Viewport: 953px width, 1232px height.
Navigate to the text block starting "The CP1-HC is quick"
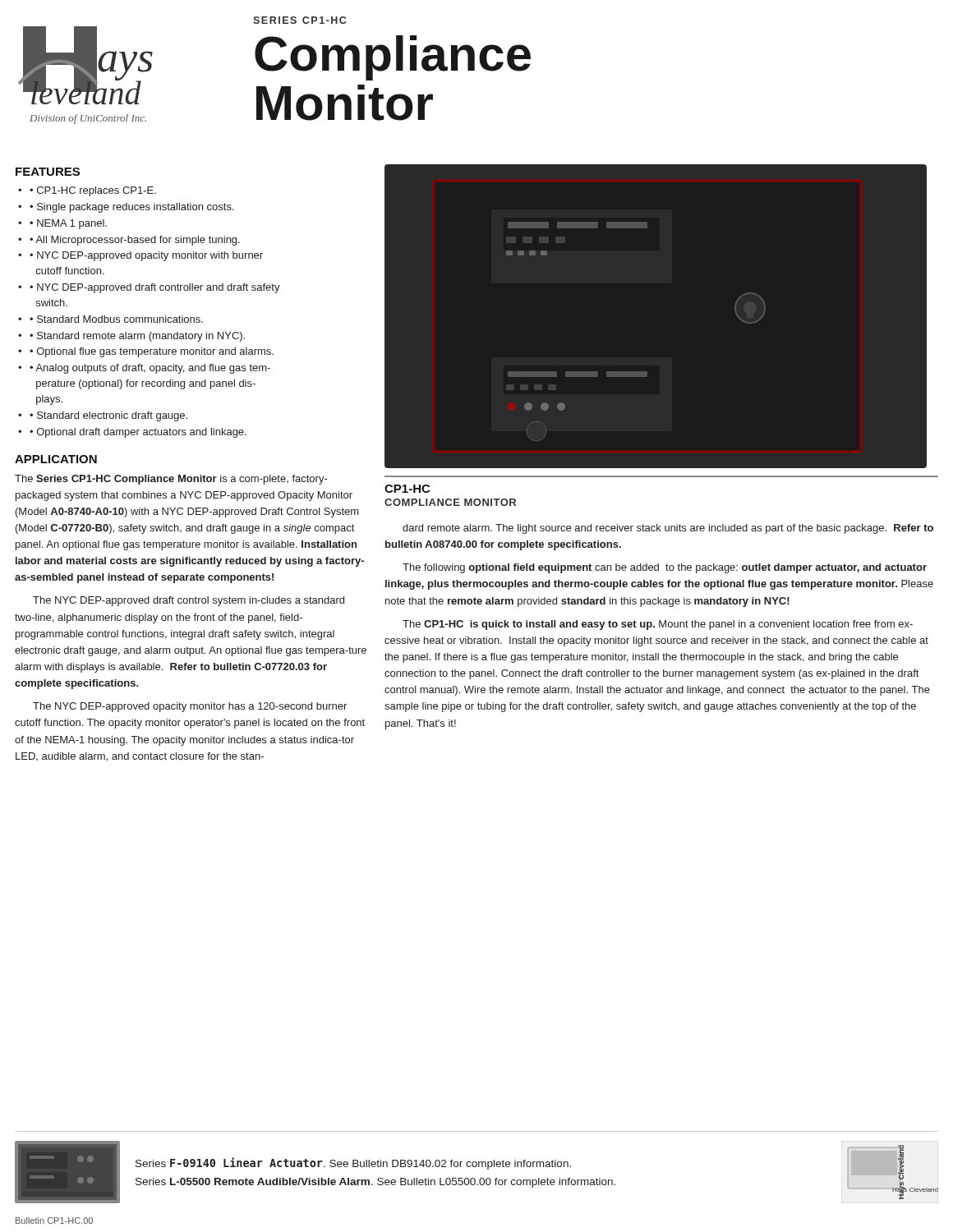point(657,673)
